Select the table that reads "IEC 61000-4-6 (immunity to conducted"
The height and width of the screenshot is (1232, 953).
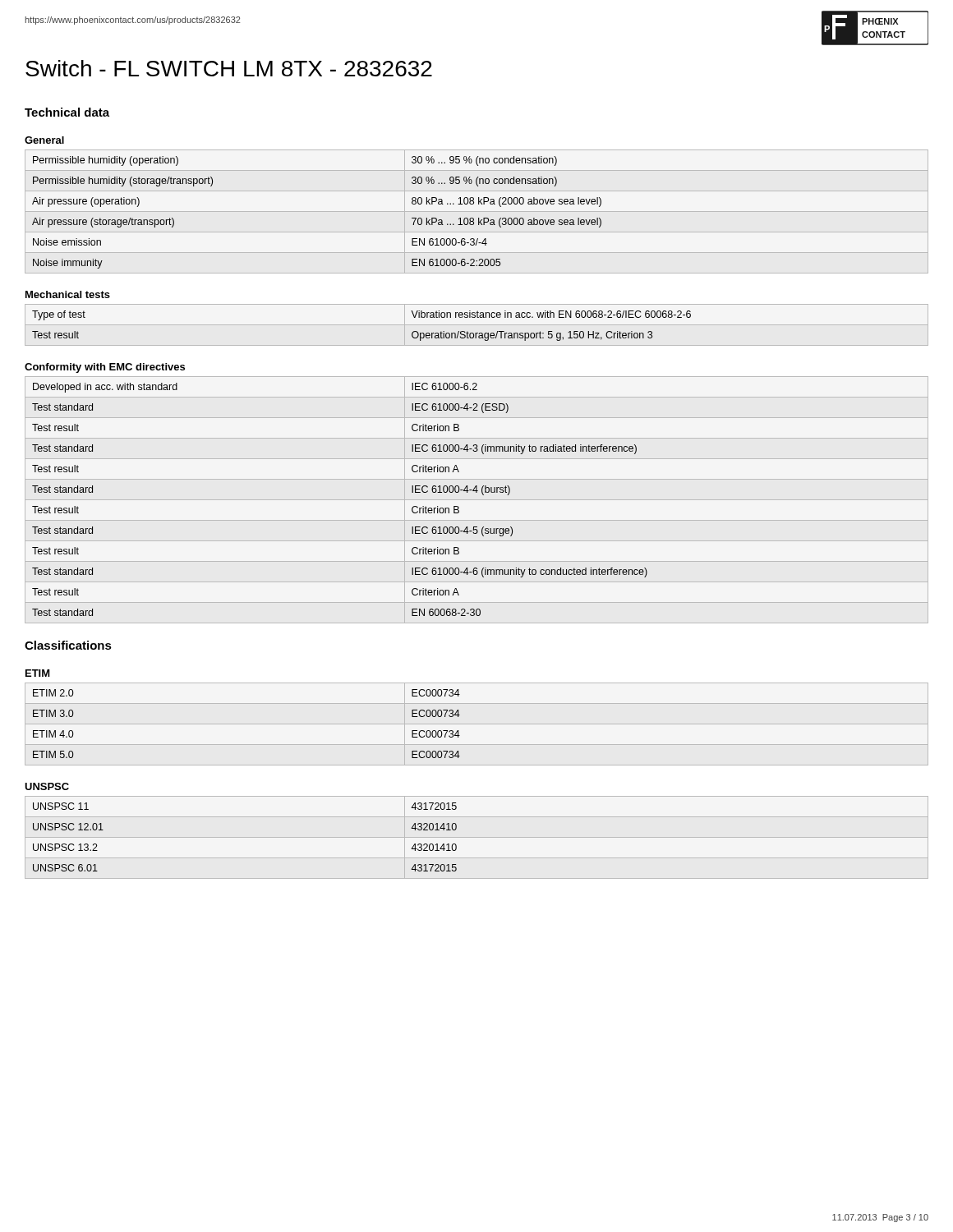click(x=476, y=500)
